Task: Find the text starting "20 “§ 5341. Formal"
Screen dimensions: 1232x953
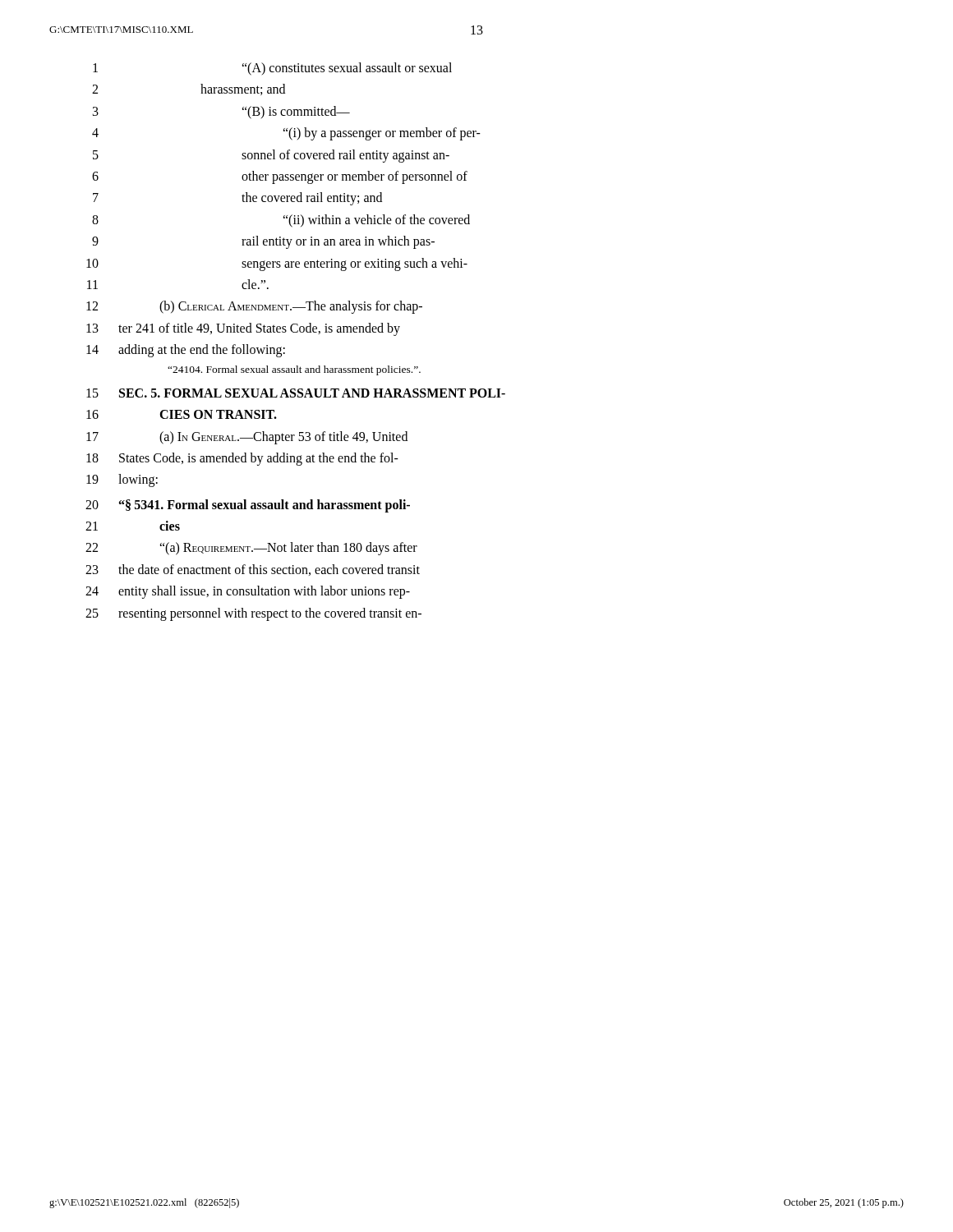Action: pyautogui.click(x=248, y=506)
